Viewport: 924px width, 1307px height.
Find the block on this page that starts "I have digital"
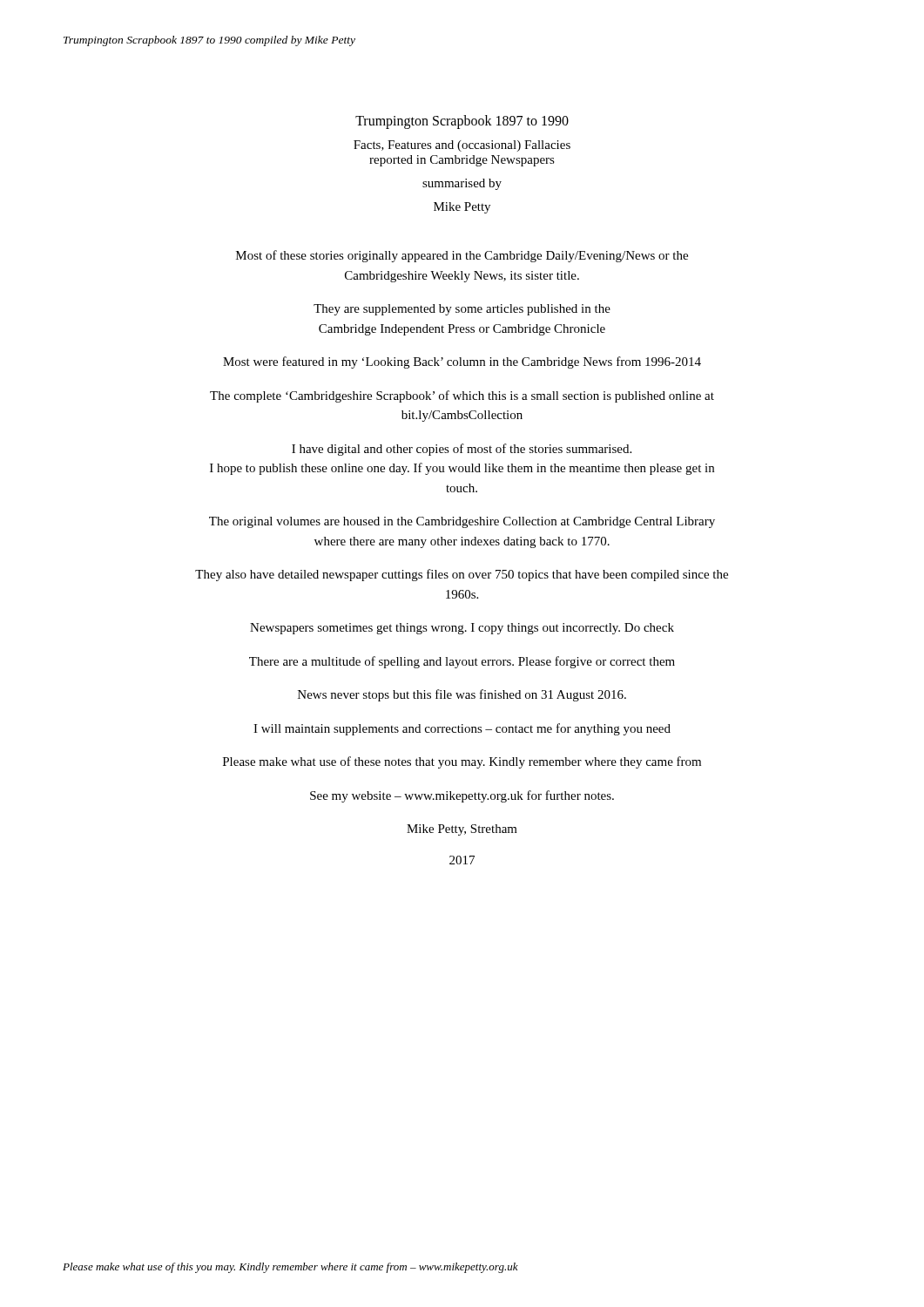coord(462,468)
